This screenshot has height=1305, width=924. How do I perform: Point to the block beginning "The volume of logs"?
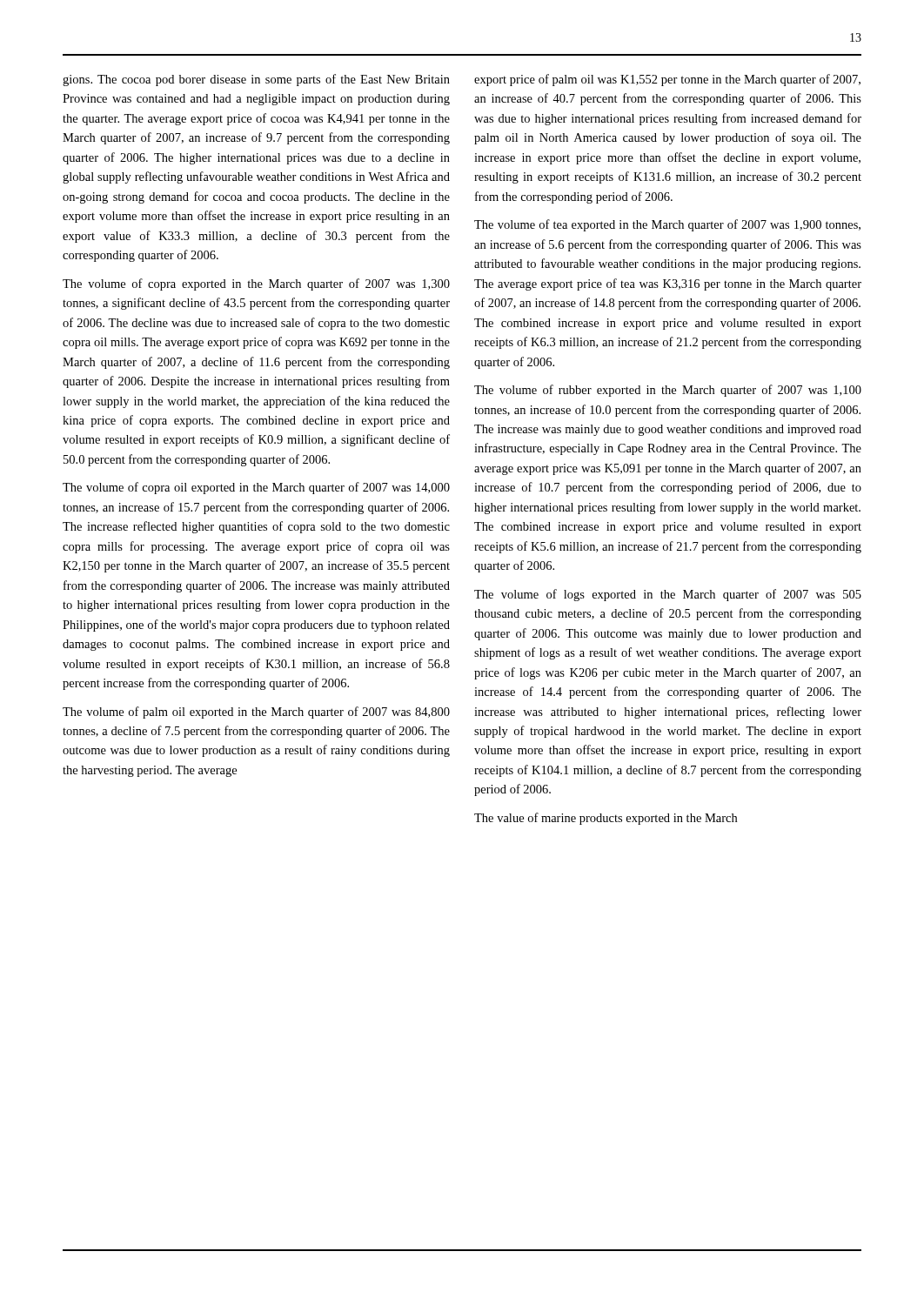pos(668,692)
